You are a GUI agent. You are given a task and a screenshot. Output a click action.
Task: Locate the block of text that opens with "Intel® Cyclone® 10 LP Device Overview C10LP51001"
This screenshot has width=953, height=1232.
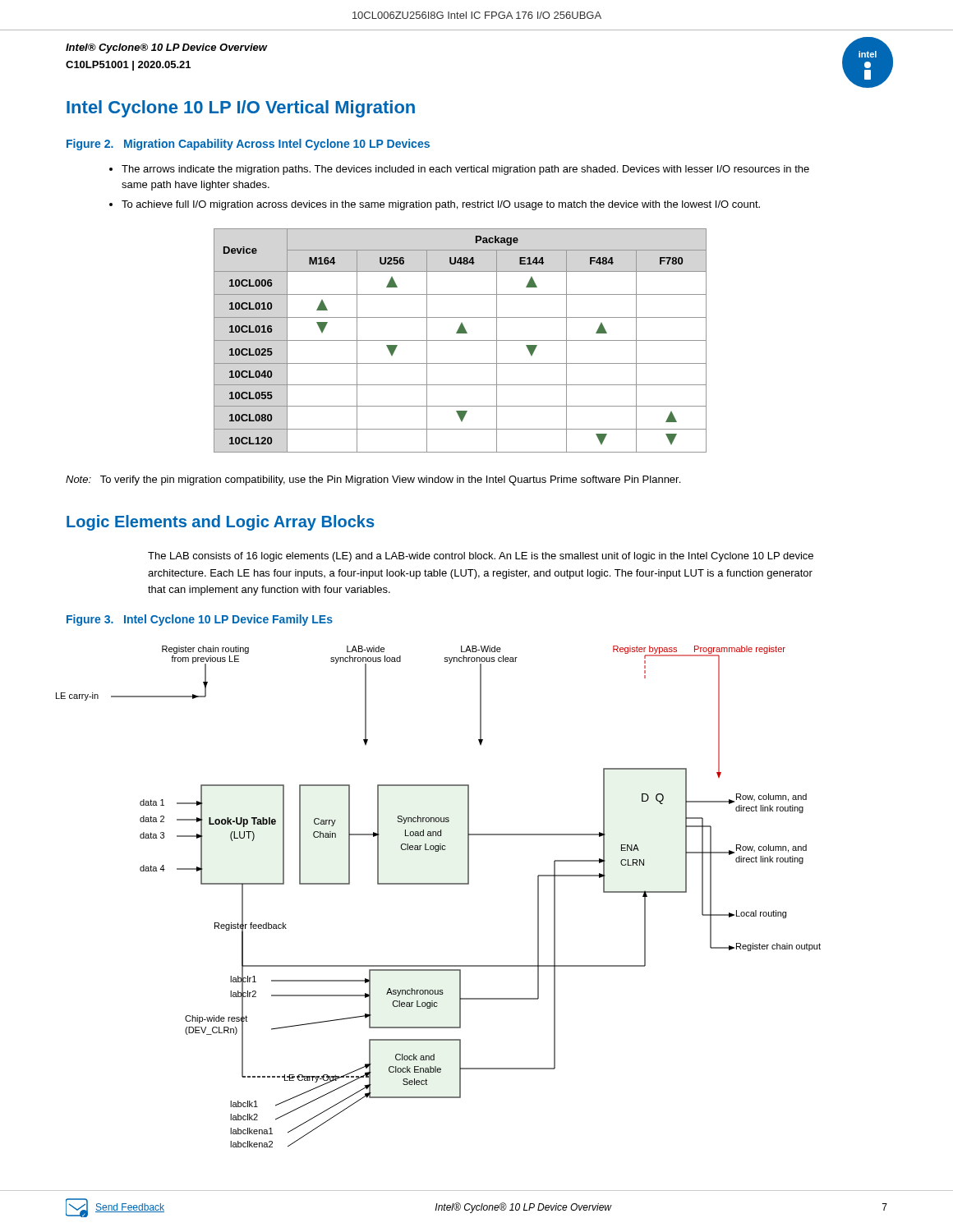[166, 56]
